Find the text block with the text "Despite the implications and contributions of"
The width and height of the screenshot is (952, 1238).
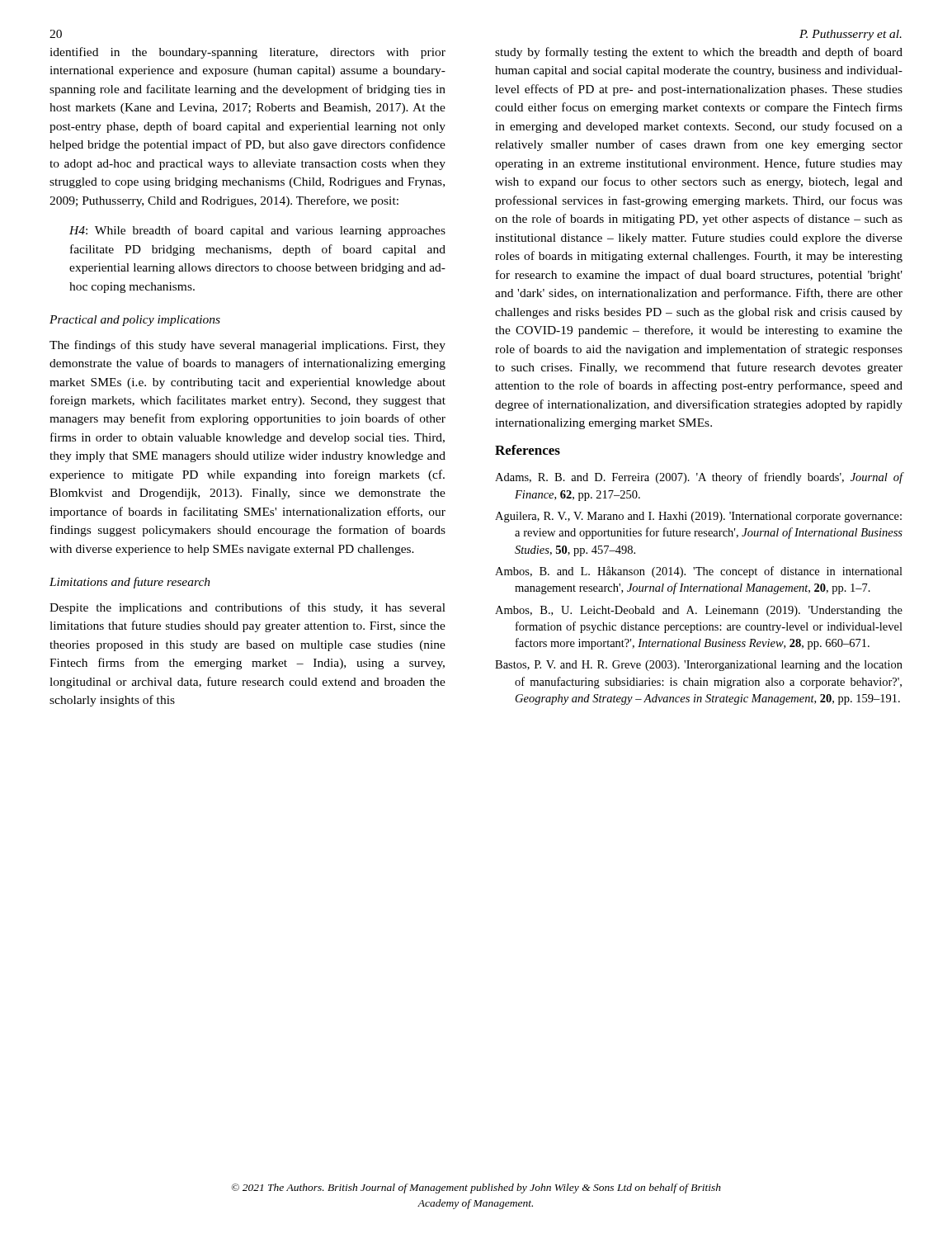[x=247, y=654]
